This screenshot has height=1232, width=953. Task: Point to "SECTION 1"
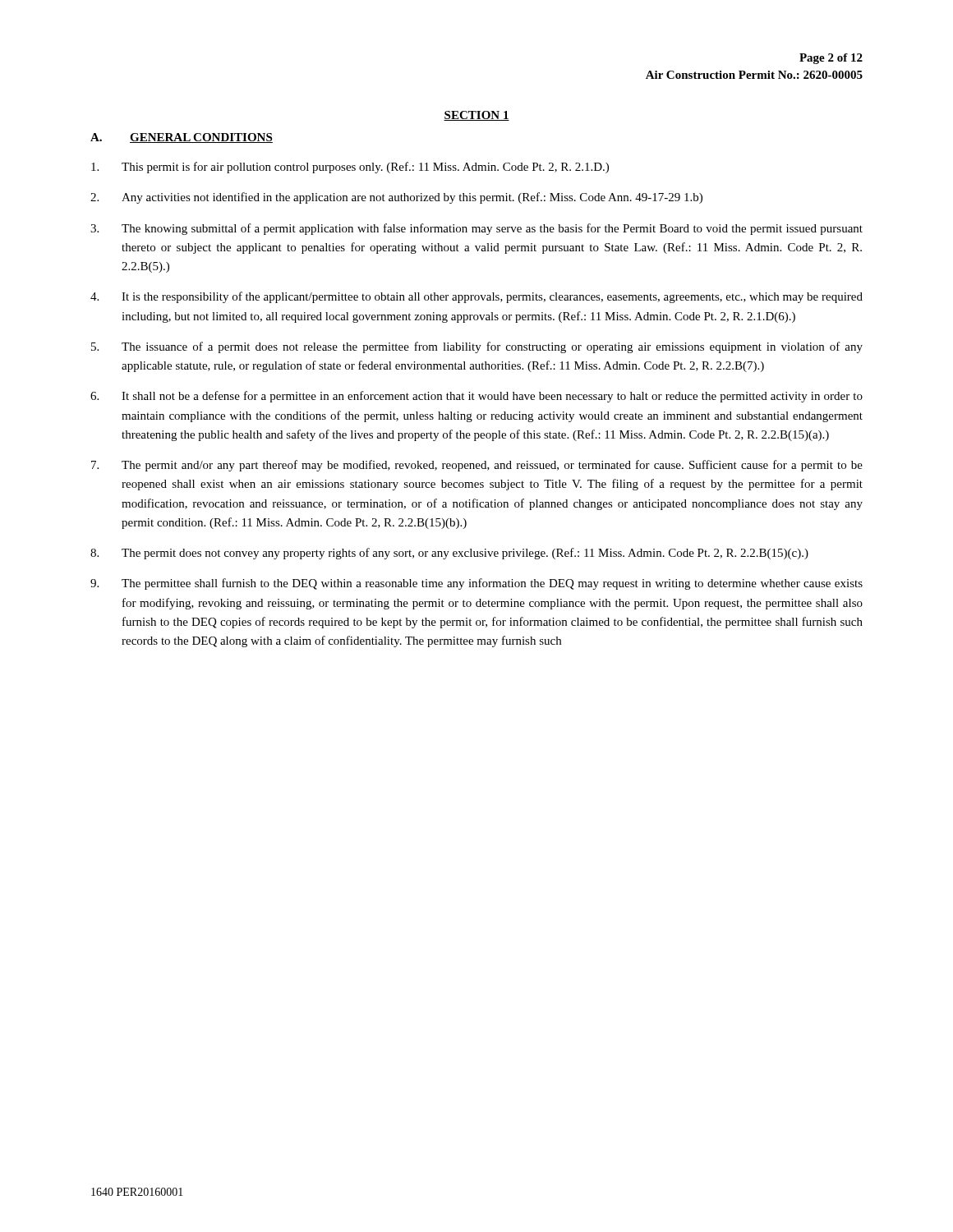476,115
